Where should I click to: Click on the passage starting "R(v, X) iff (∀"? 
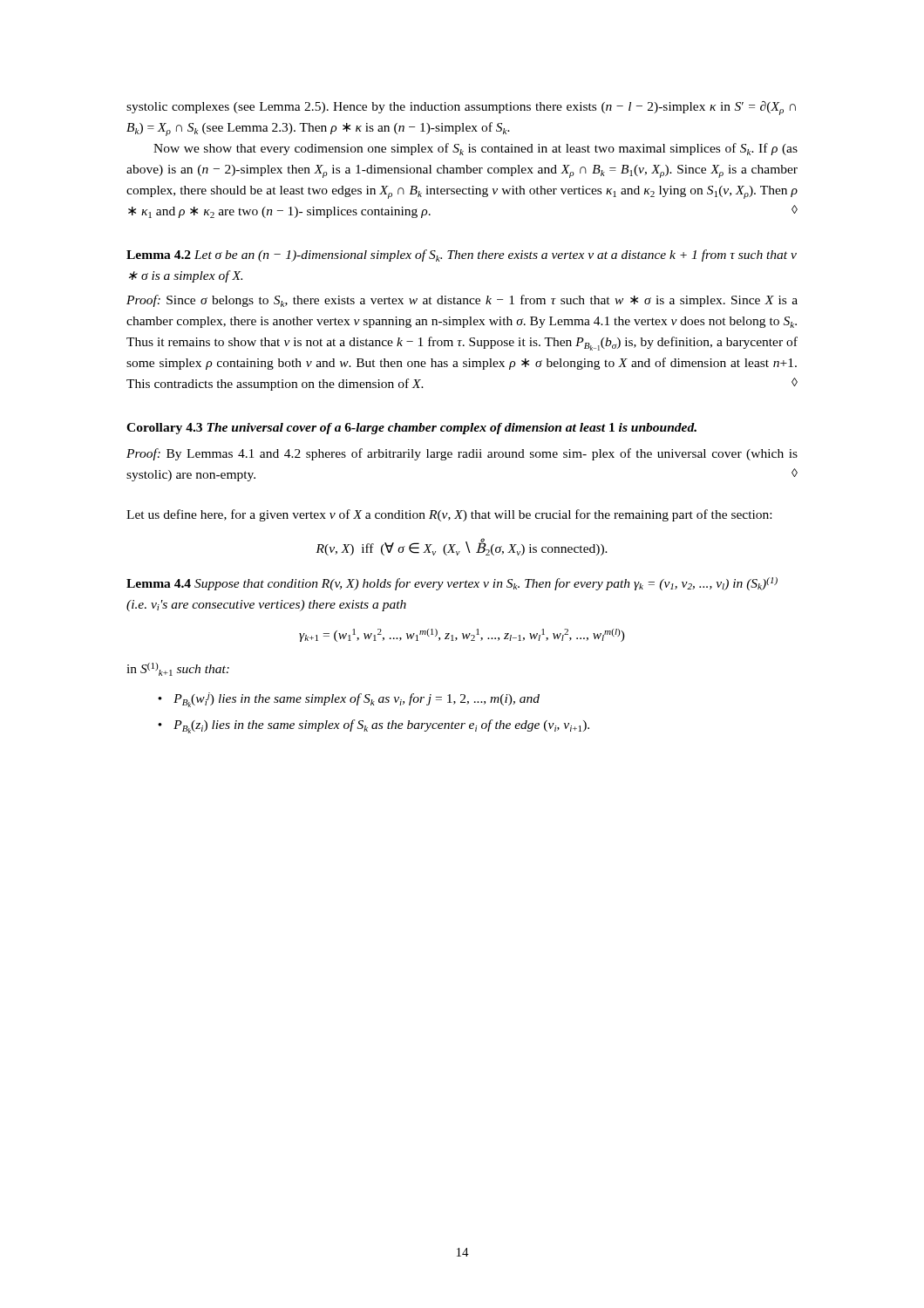(462, 549)
